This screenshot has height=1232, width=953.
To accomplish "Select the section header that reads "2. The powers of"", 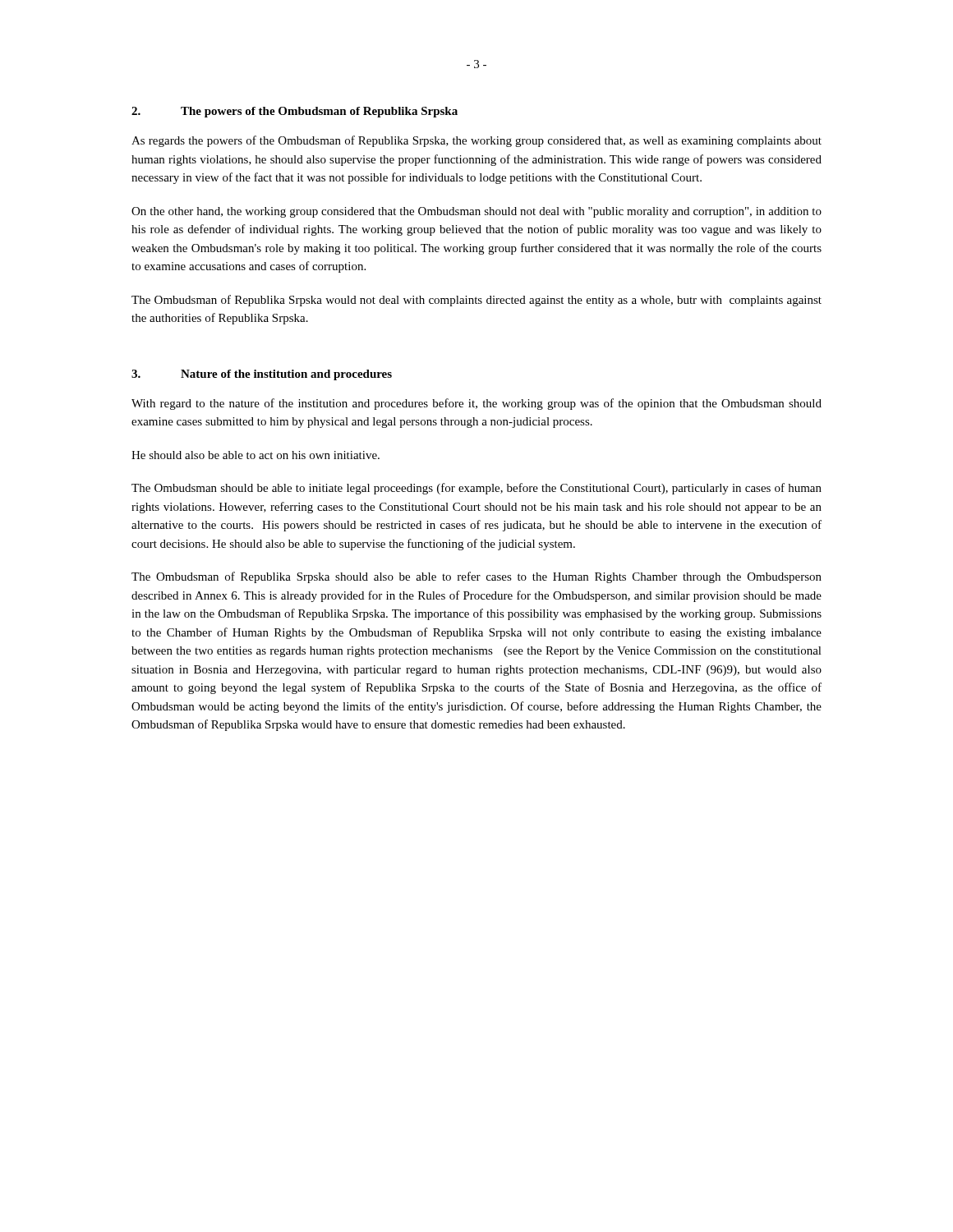I will click(x=295, y=111).
